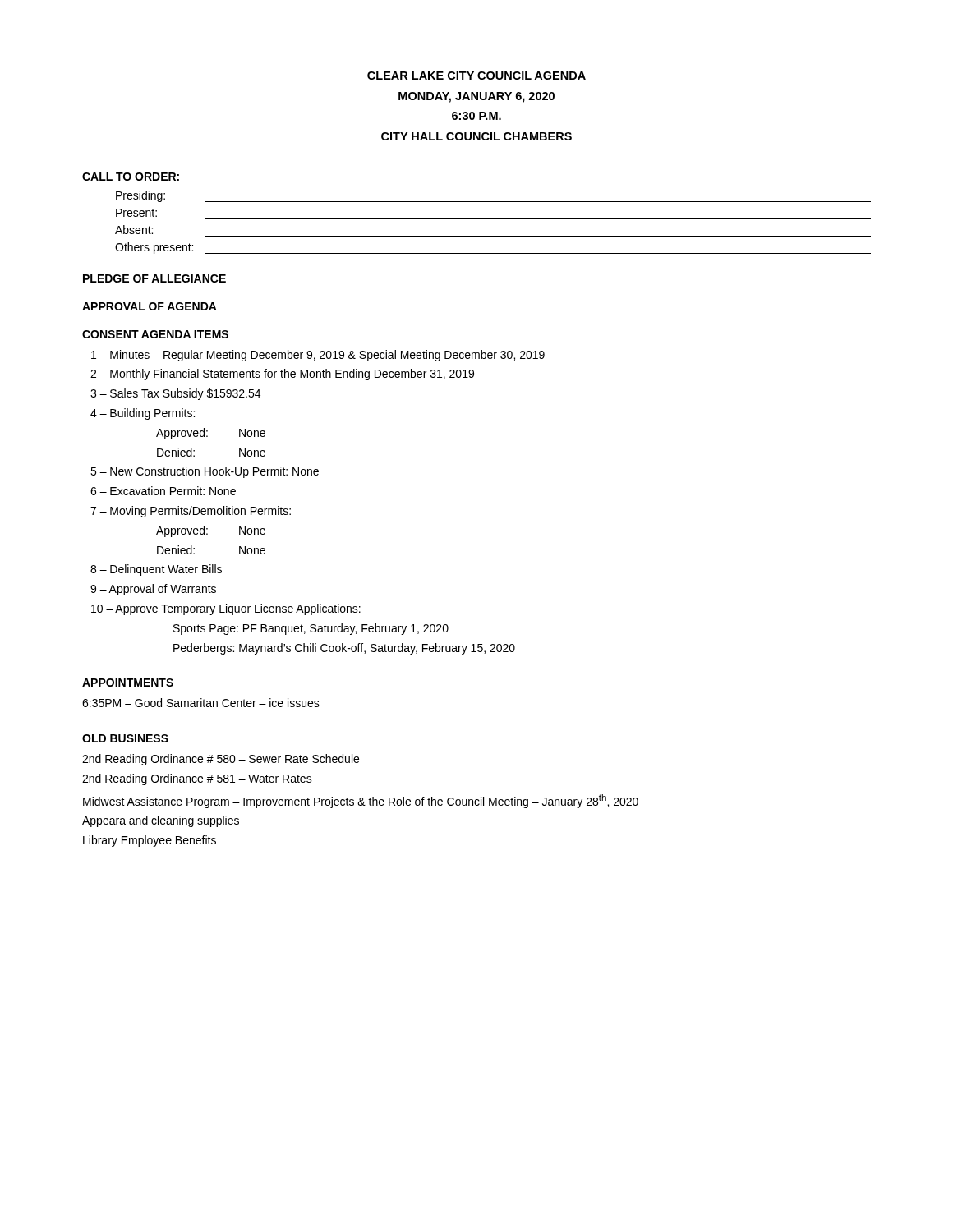
Task: Locate the region starting "OLD BUSINESS"
Action: 125,738
